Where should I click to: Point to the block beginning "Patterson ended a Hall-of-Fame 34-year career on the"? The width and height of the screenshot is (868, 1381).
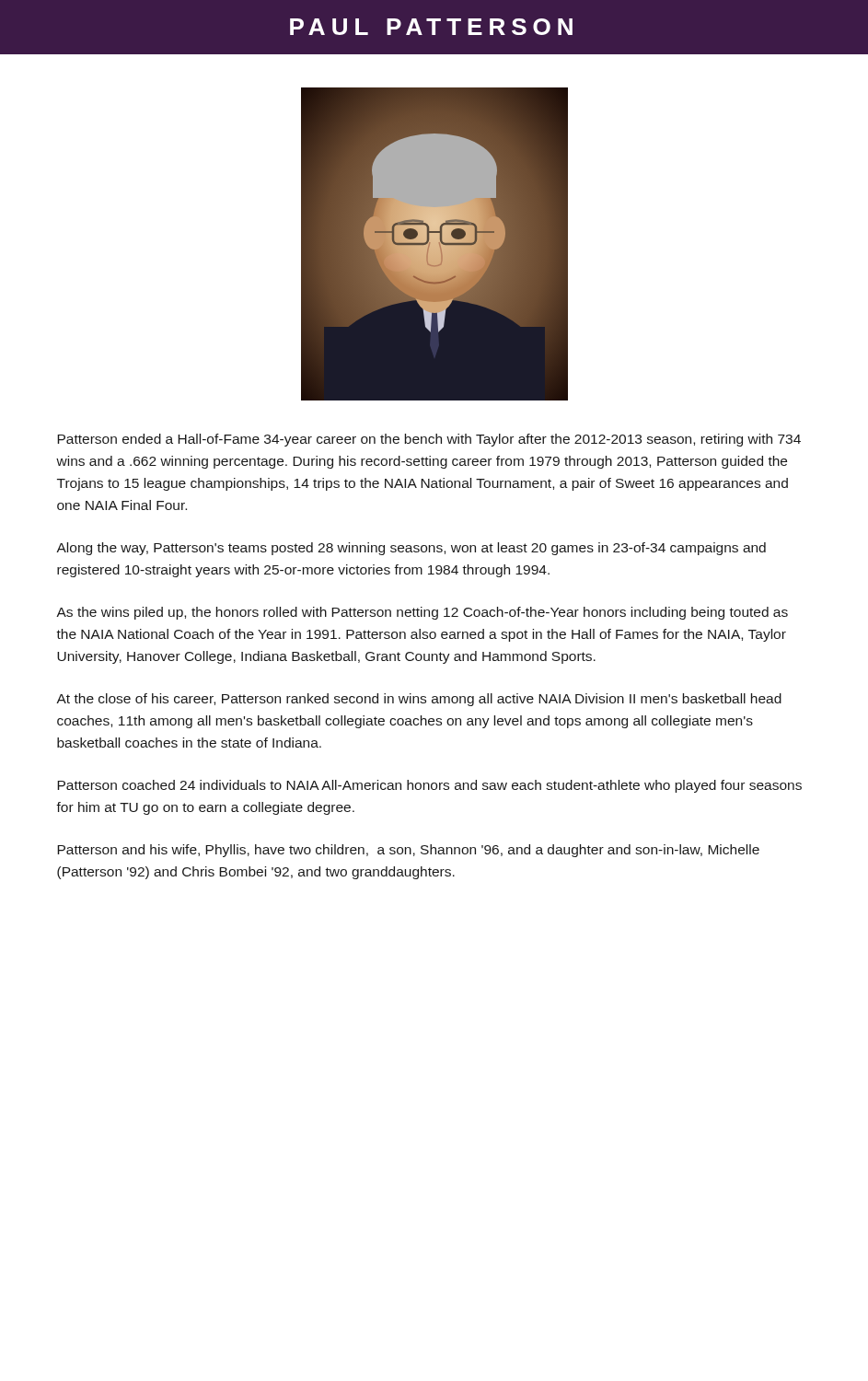434,472
